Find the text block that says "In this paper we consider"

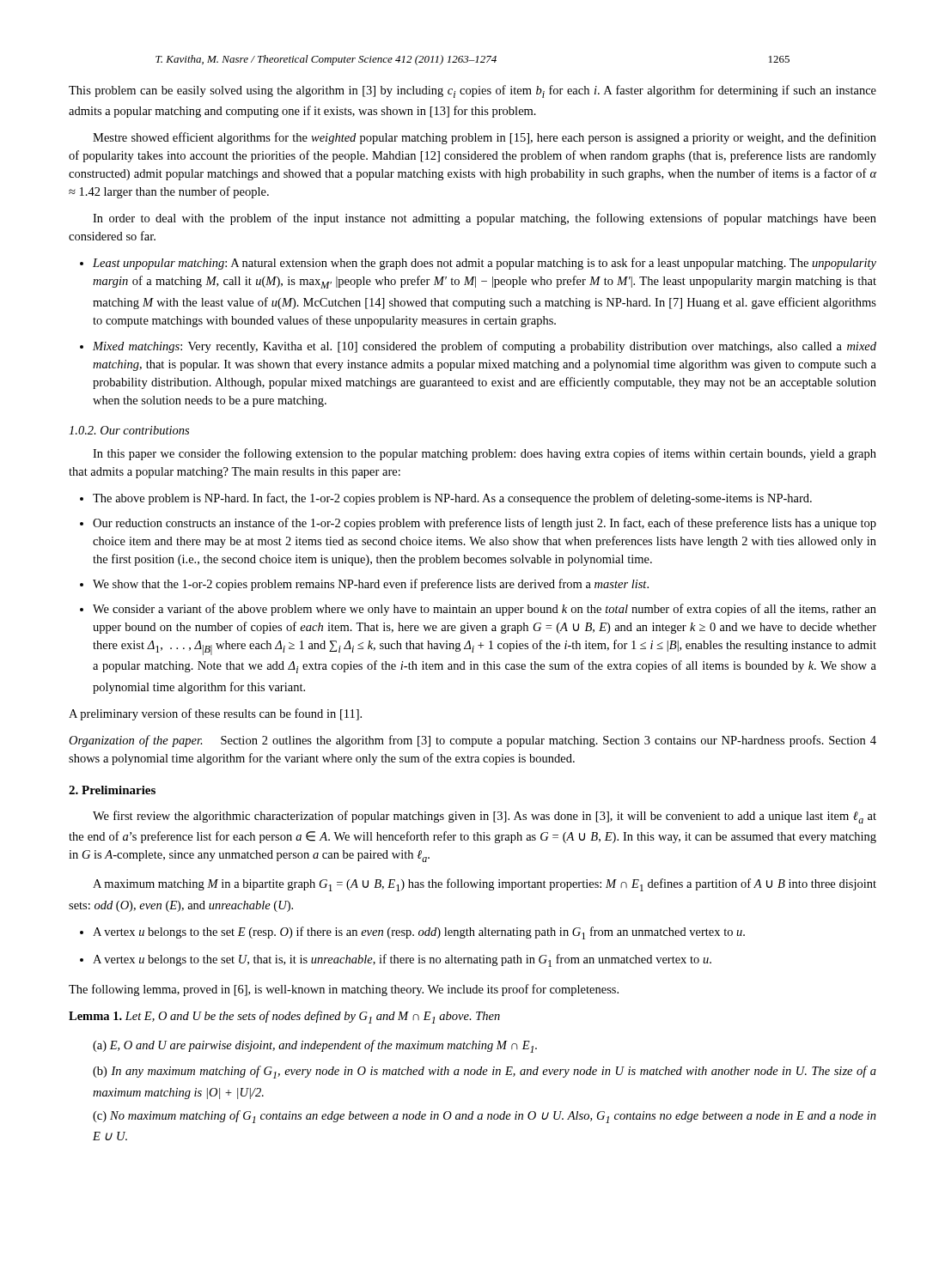tap(472, 463)
